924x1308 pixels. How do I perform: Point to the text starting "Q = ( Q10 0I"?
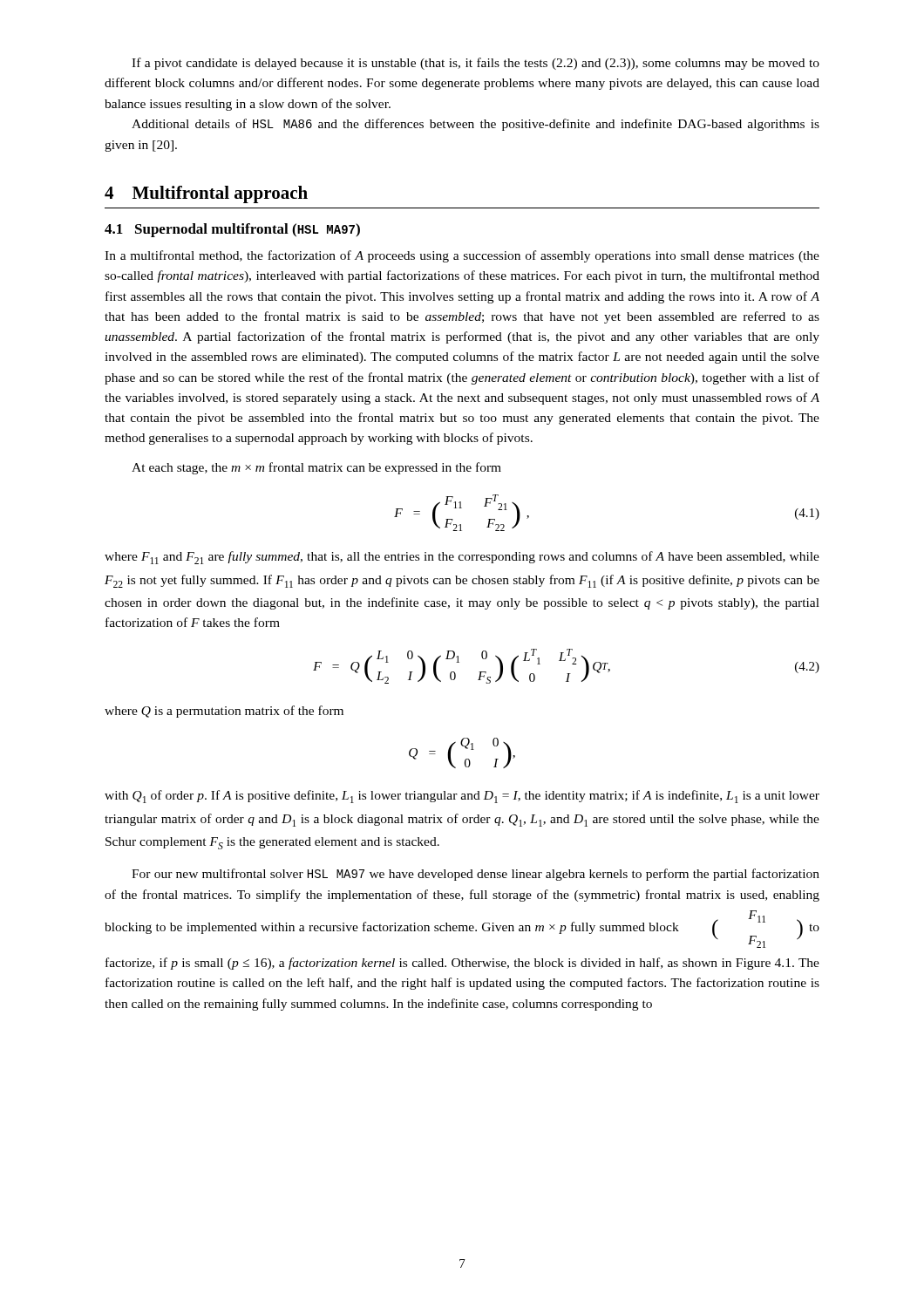click(x=462, y=753)
